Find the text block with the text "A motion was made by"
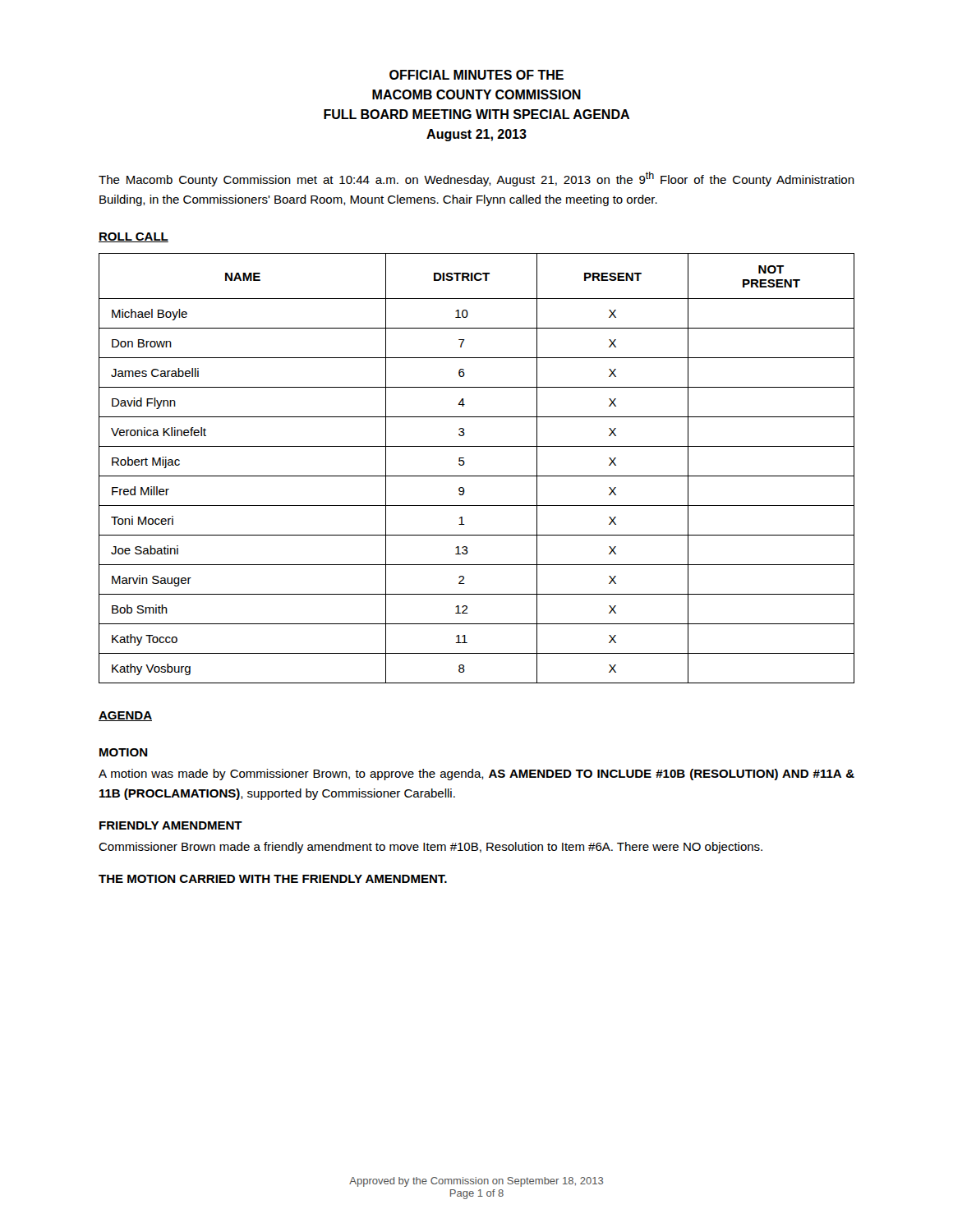The width and height of the screenshot is (953, 1232). tap(476, 783)
